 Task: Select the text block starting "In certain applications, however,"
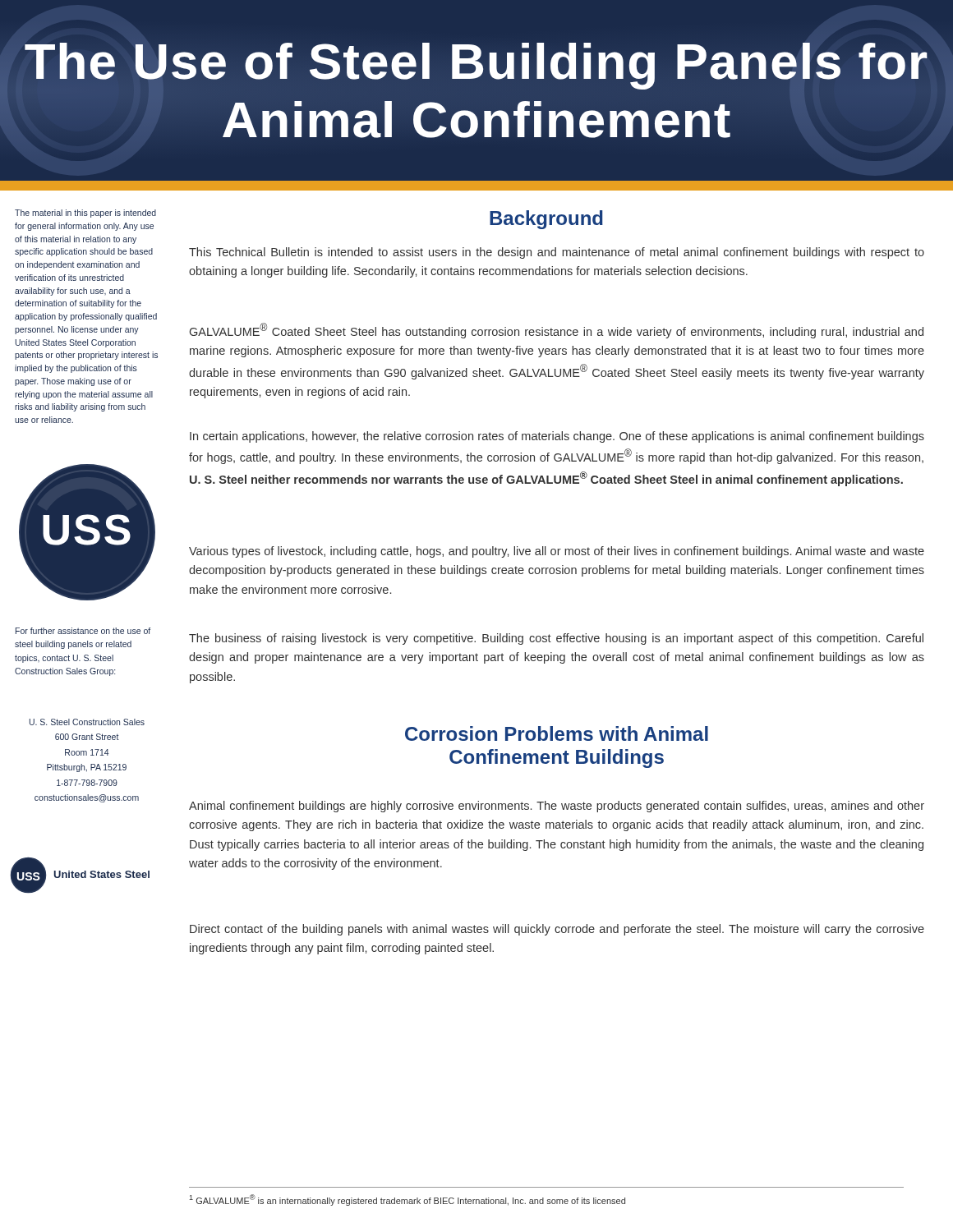(557, 458)
